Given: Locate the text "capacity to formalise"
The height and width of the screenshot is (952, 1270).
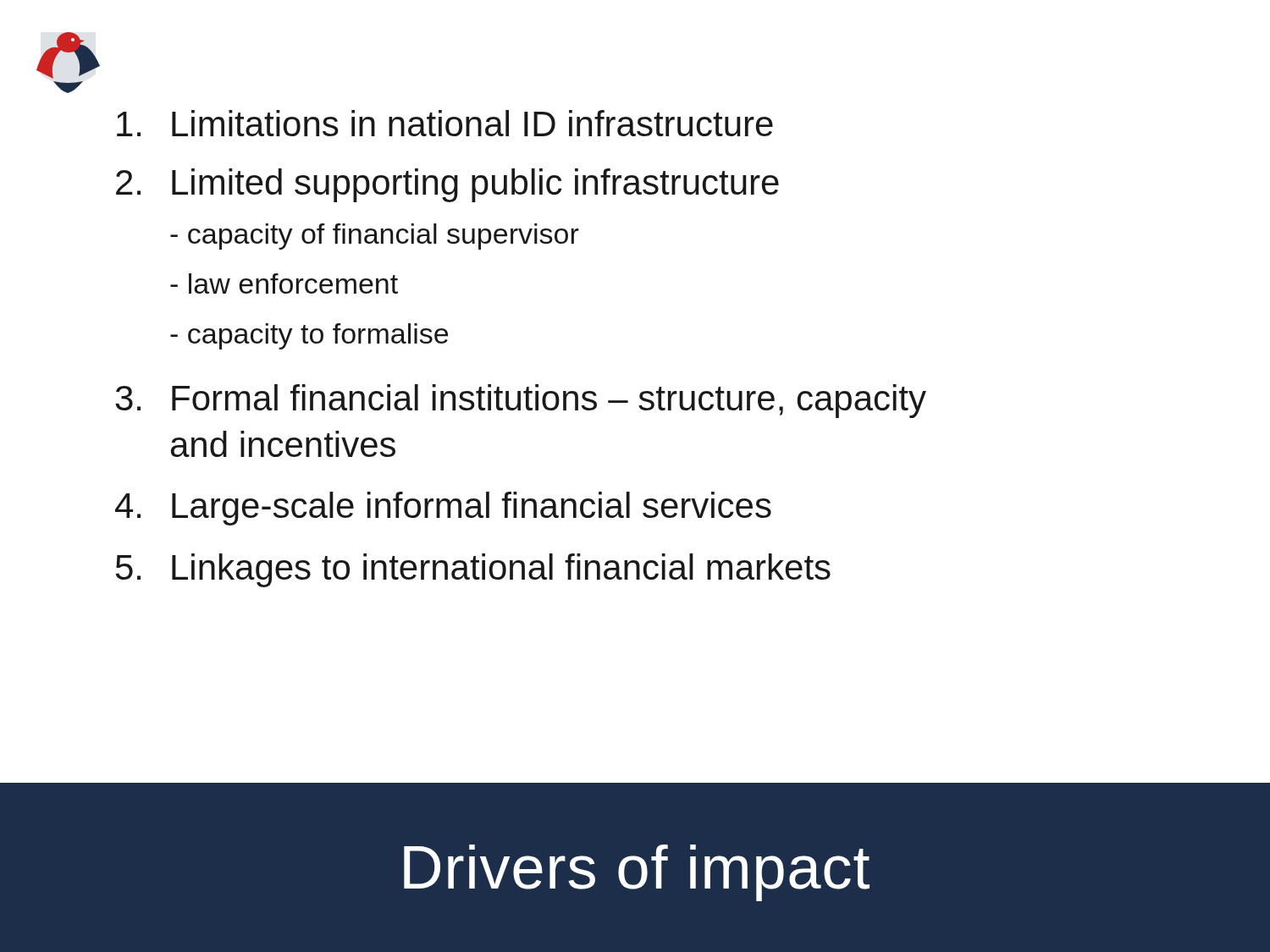Looking at the screenshot, I should 309,334.
